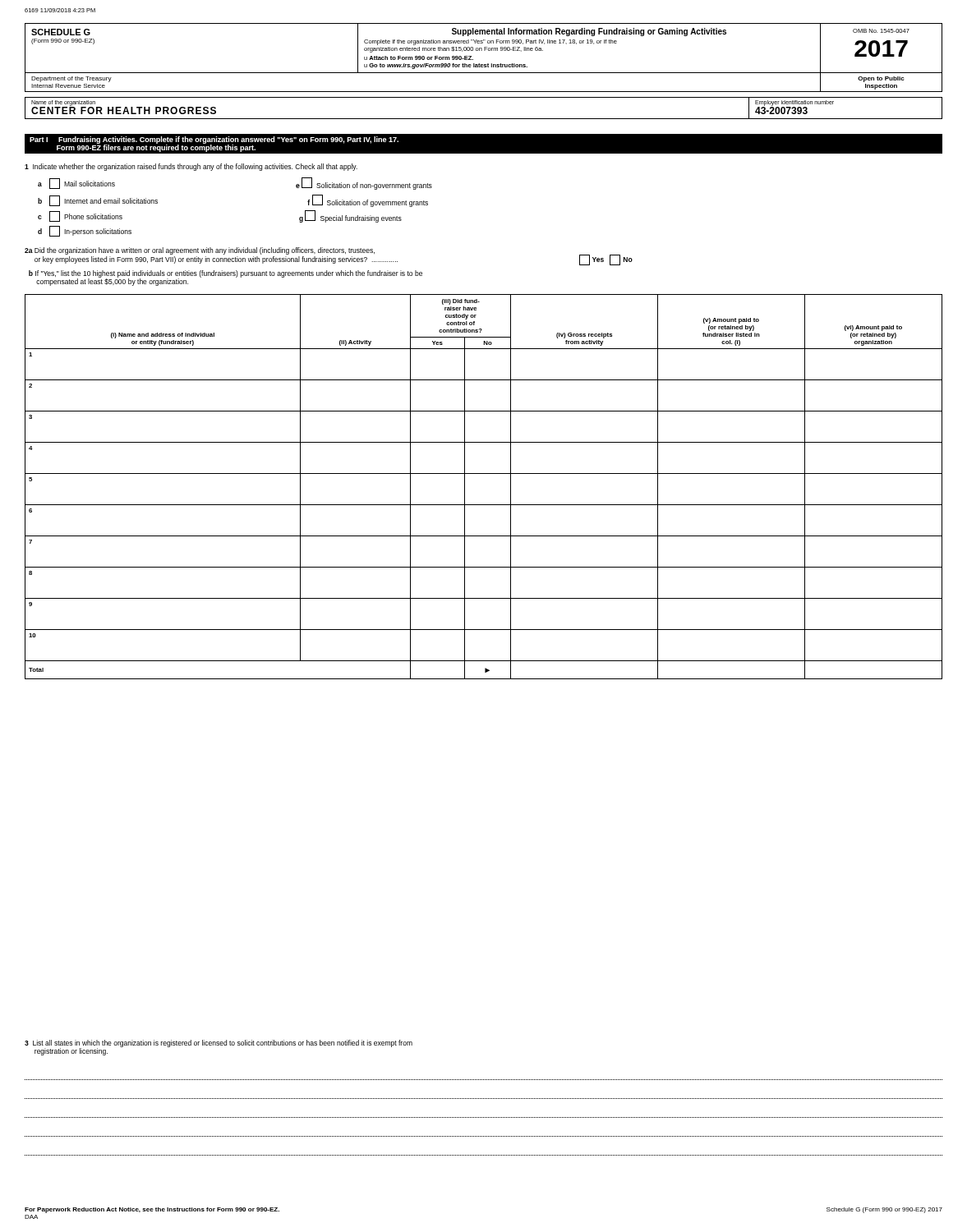Navigate to the block starting "c Phone solicitations g Special"
This screenshot has width=967, height=1232.
coord(70,216)
